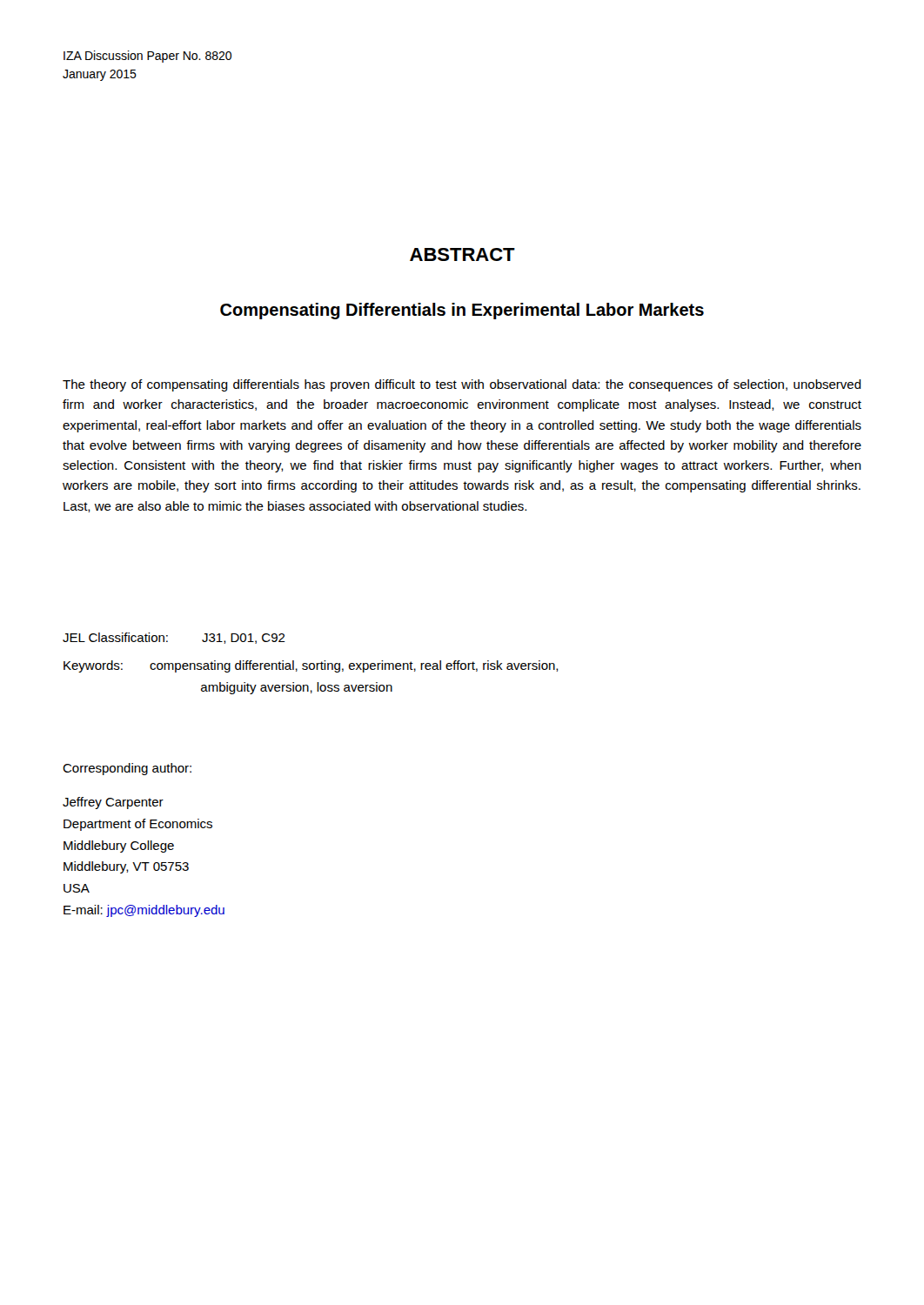The width and height of the screenshot is (924, 1305).
Task: Click on the passage starting "Compensating Differentials in"
Action: 462,310
